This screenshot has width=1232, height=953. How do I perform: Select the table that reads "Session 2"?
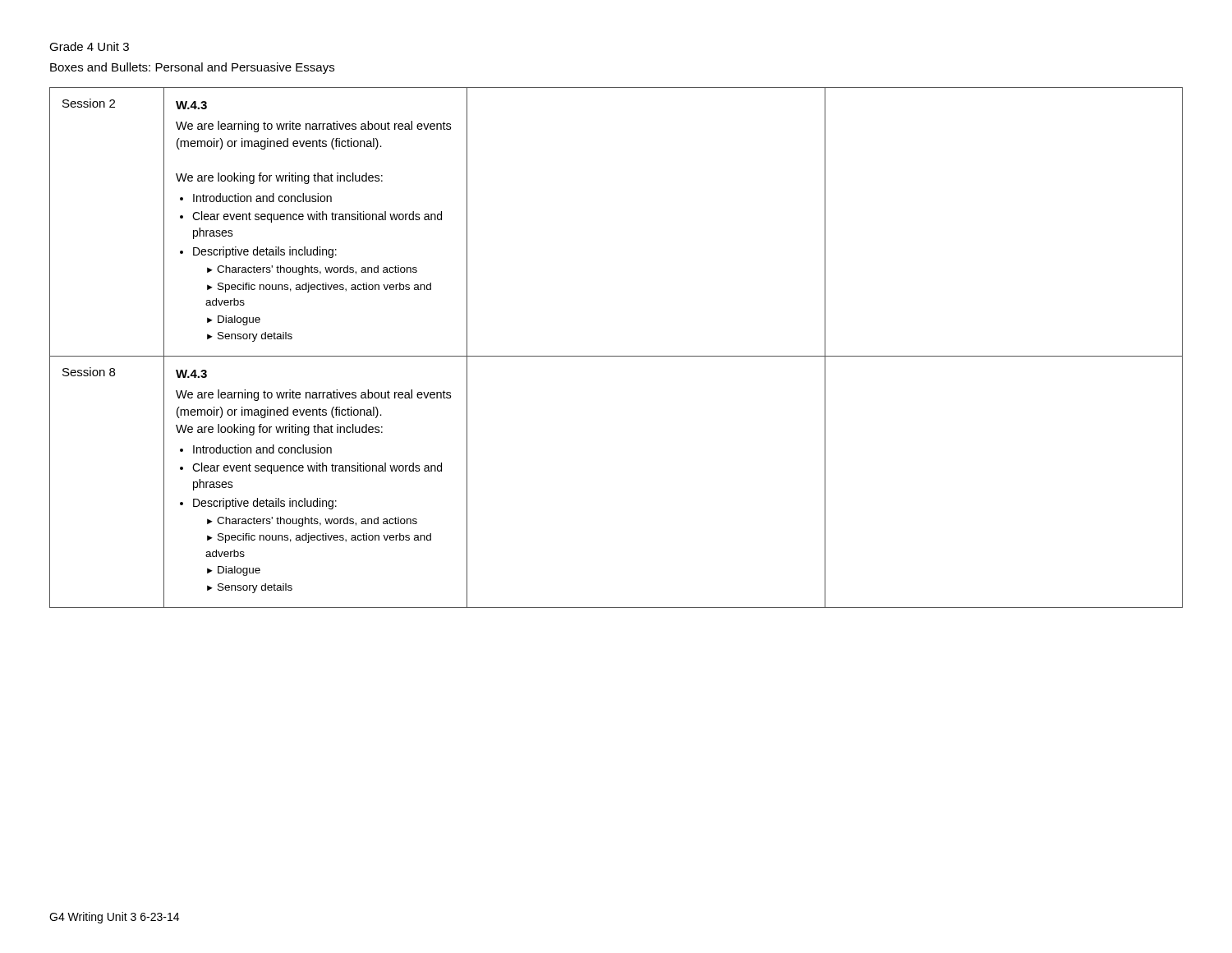[x=616, y=347]
